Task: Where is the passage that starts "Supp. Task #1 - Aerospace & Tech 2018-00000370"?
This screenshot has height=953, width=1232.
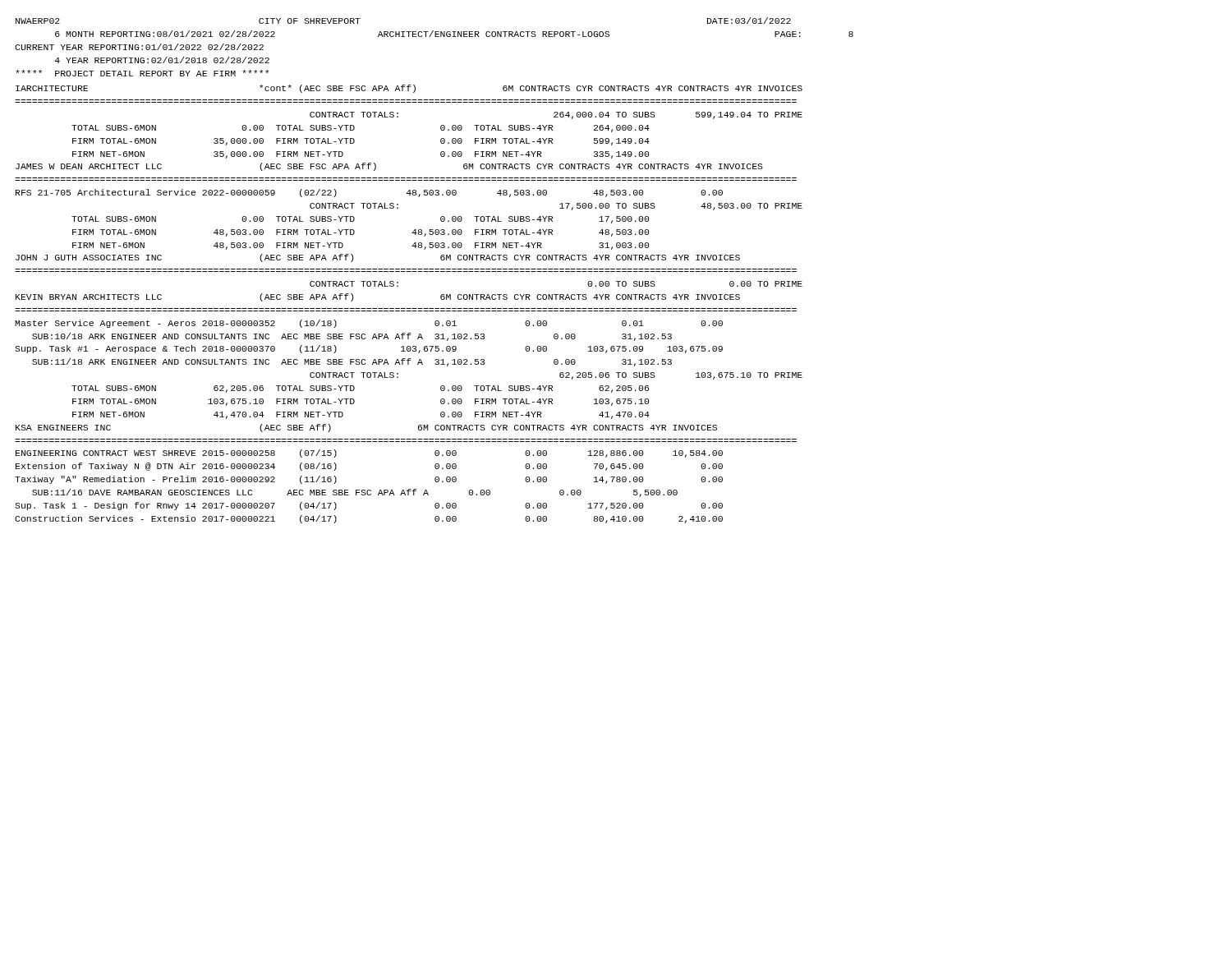Action: click(616, 363)
